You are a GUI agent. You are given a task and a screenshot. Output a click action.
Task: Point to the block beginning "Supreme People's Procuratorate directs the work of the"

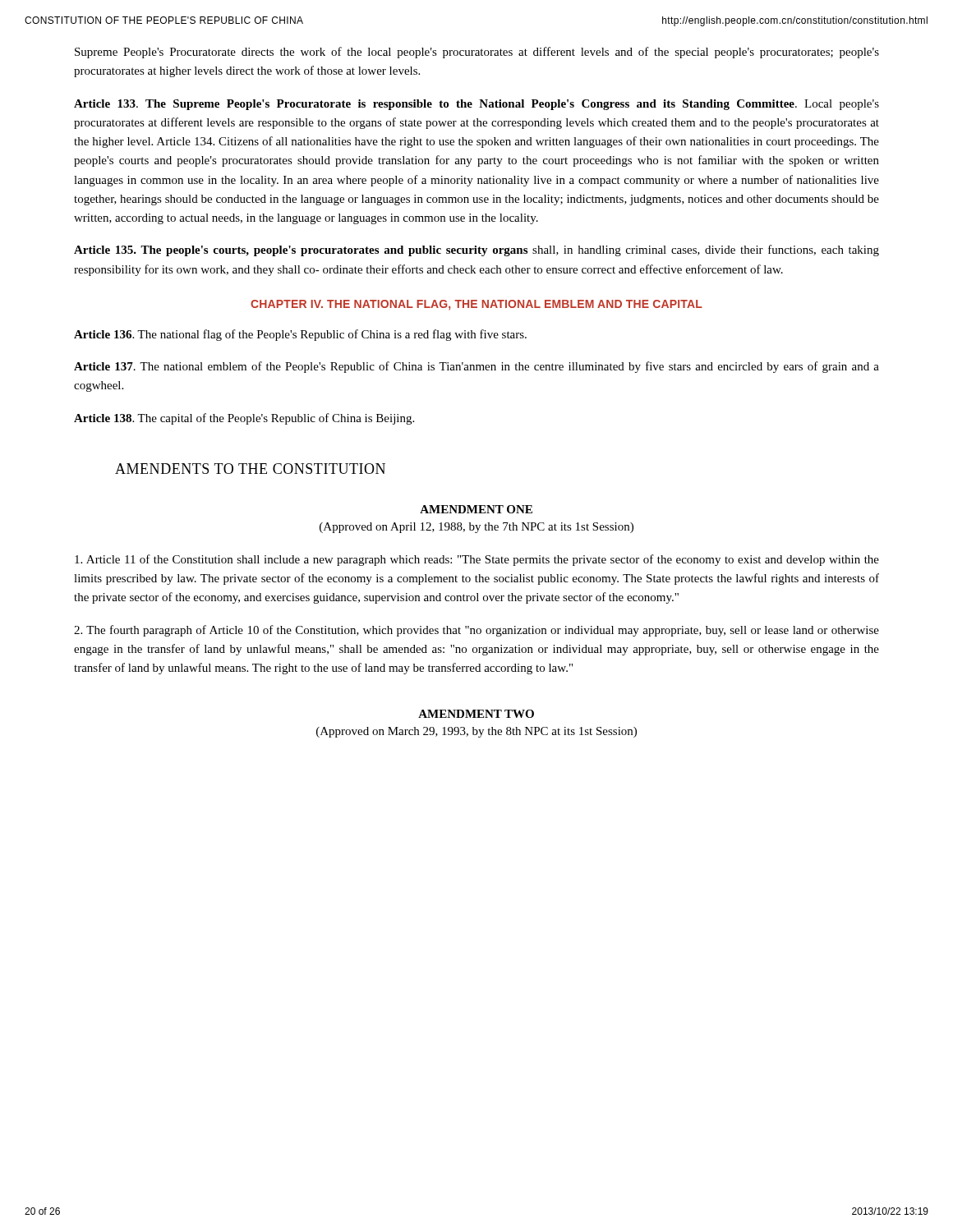pos(476,61)
